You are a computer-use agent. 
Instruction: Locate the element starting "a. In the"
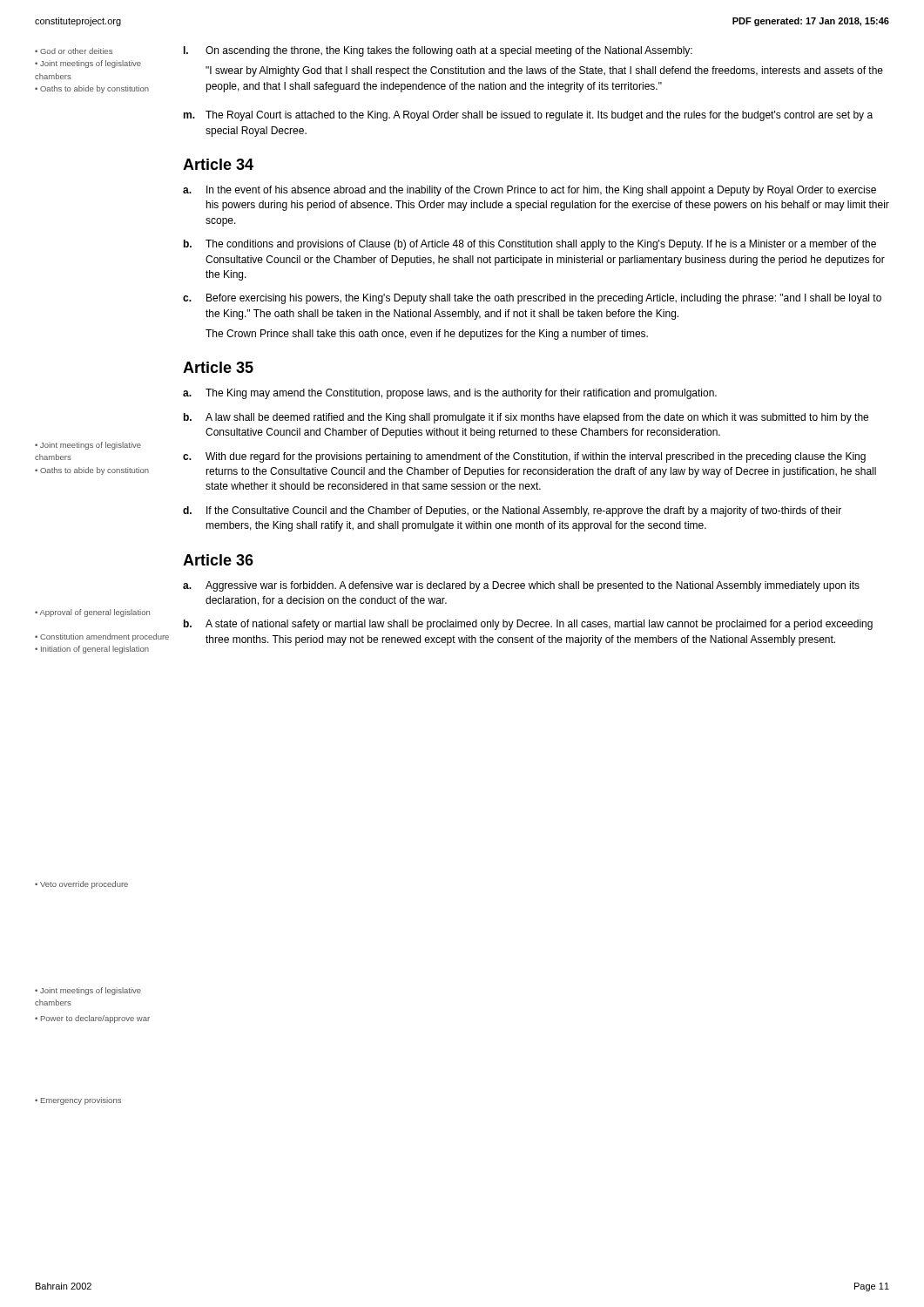coord(536,206)
